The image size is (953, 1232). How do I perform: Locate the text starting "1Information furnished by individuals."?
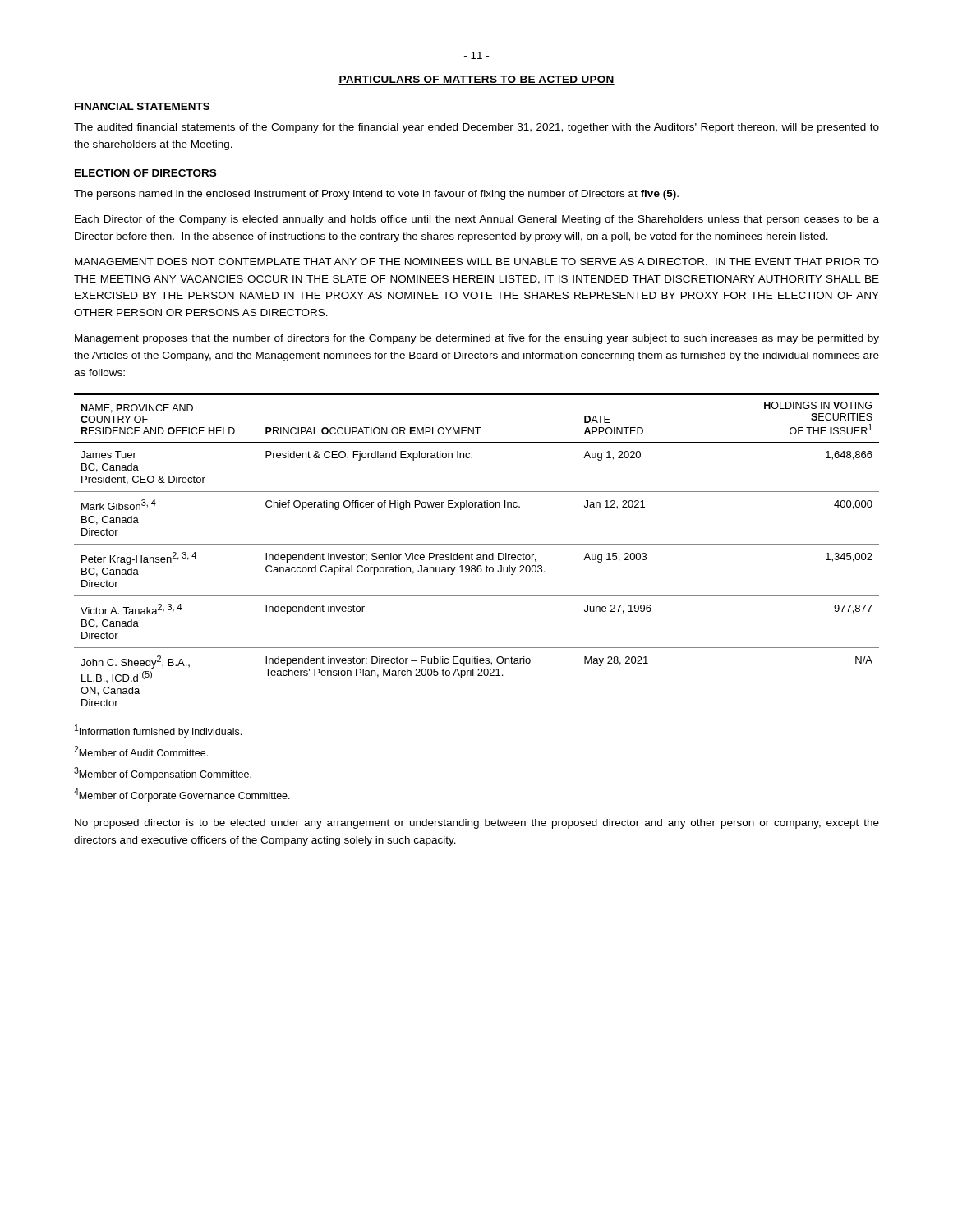point(158,731)
